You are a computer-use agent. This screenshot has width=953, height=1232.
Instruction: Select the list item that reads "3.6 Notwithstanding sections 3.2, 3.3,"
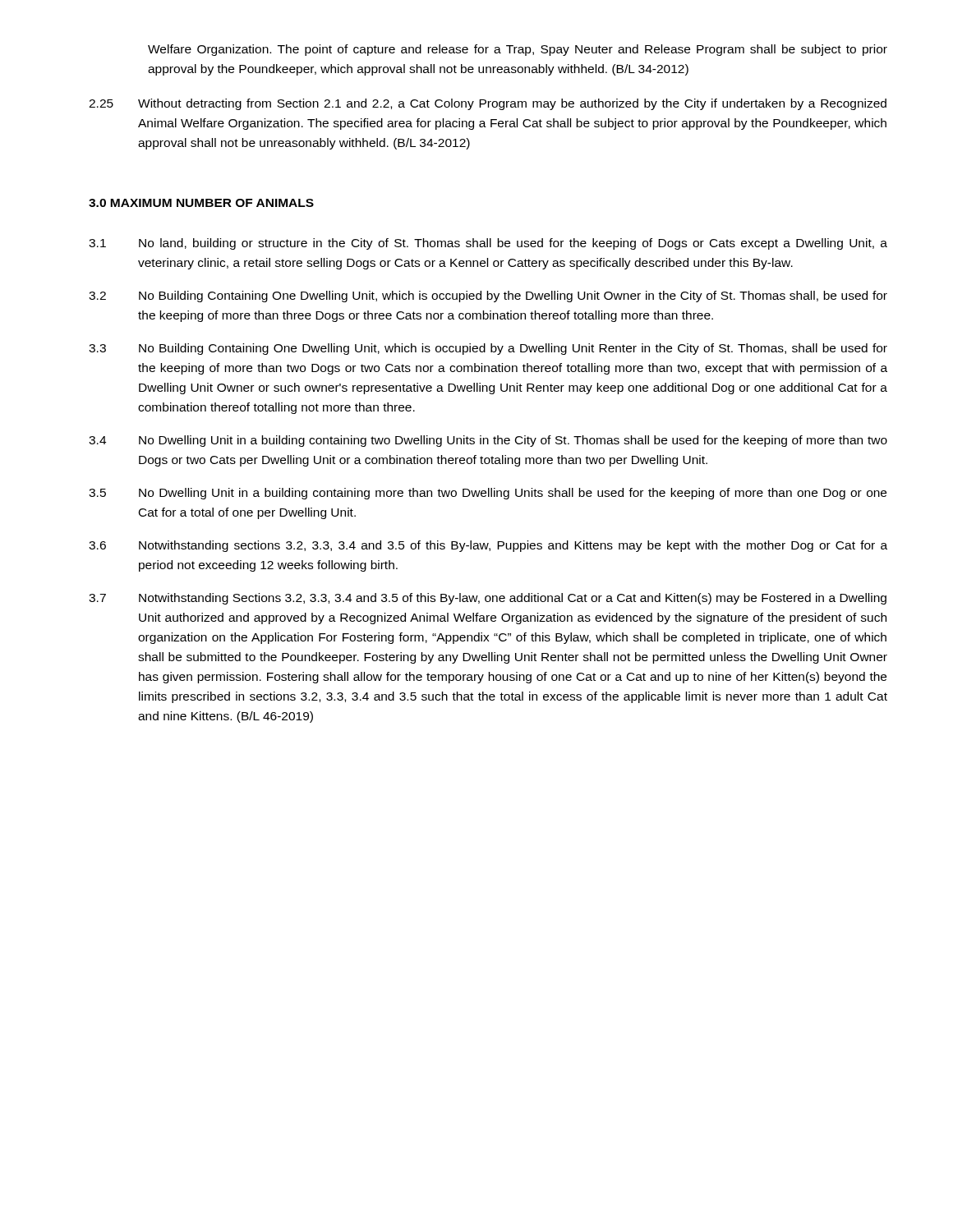click(488, 555)
